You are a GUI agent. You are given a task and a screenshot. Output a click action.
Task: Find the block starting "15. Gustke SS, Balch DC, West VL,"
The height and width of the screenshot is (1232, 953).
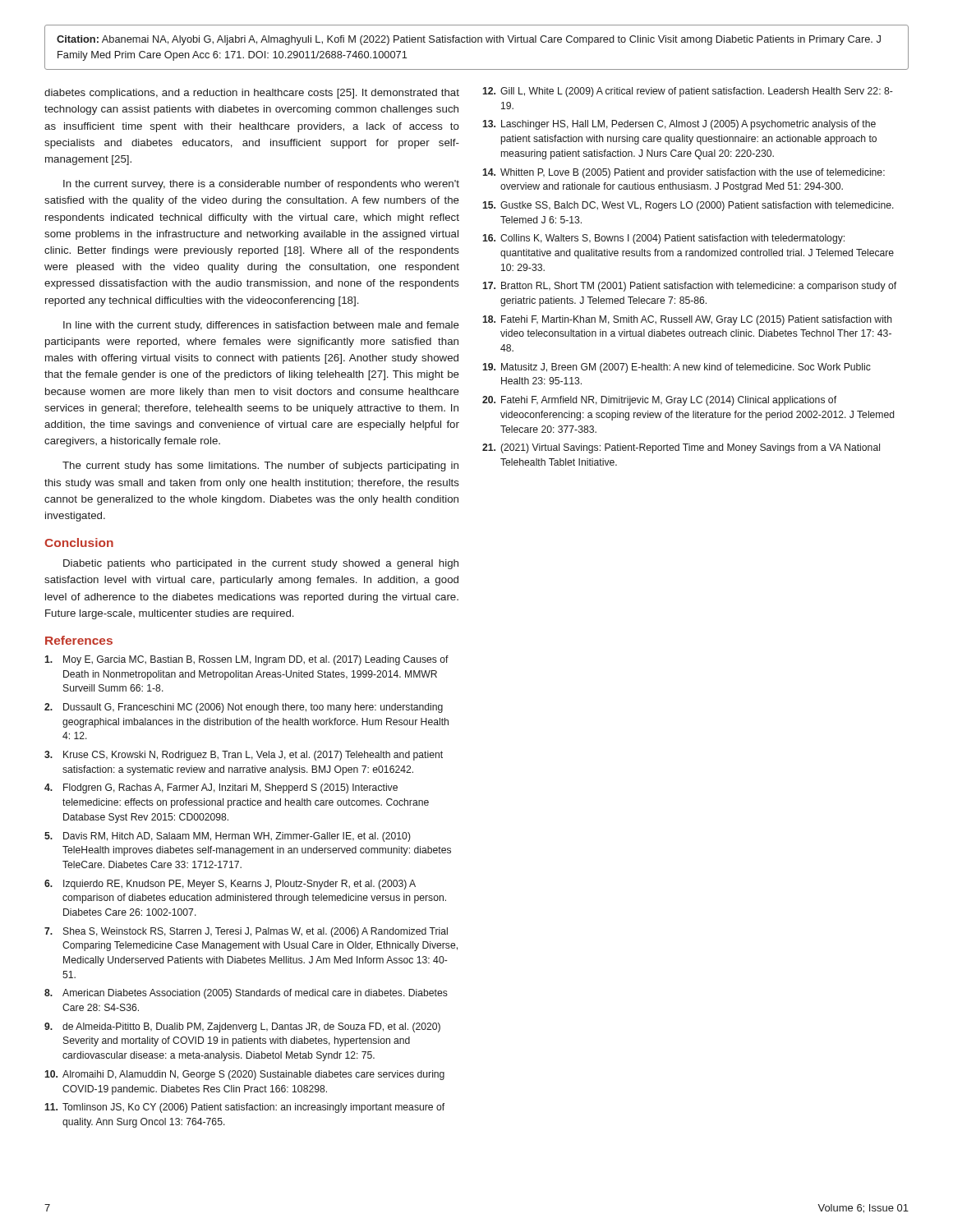click(x=690, y=213)
